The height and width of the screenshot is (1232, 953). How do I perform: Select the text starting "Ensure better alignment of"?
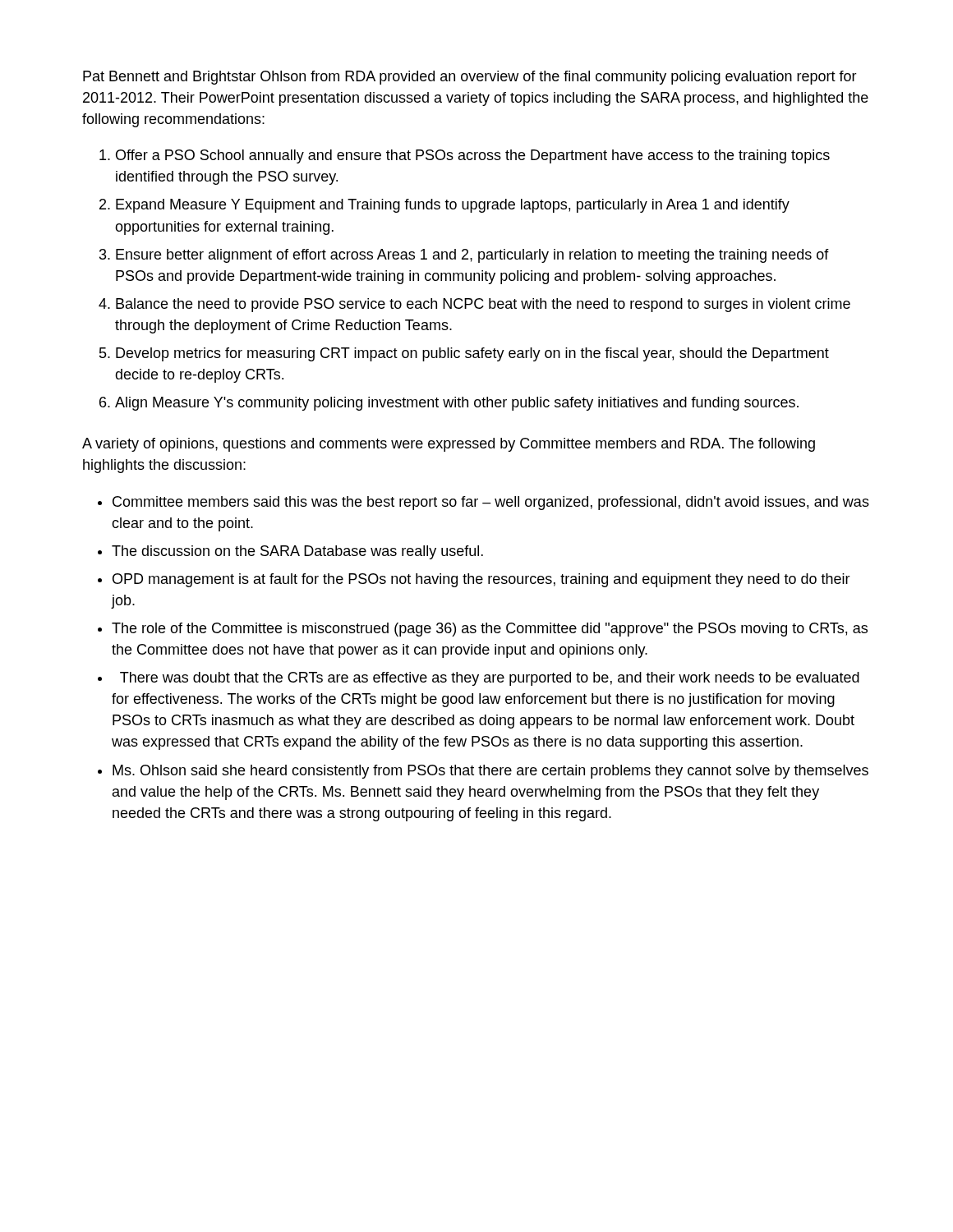tap(493, 265)
